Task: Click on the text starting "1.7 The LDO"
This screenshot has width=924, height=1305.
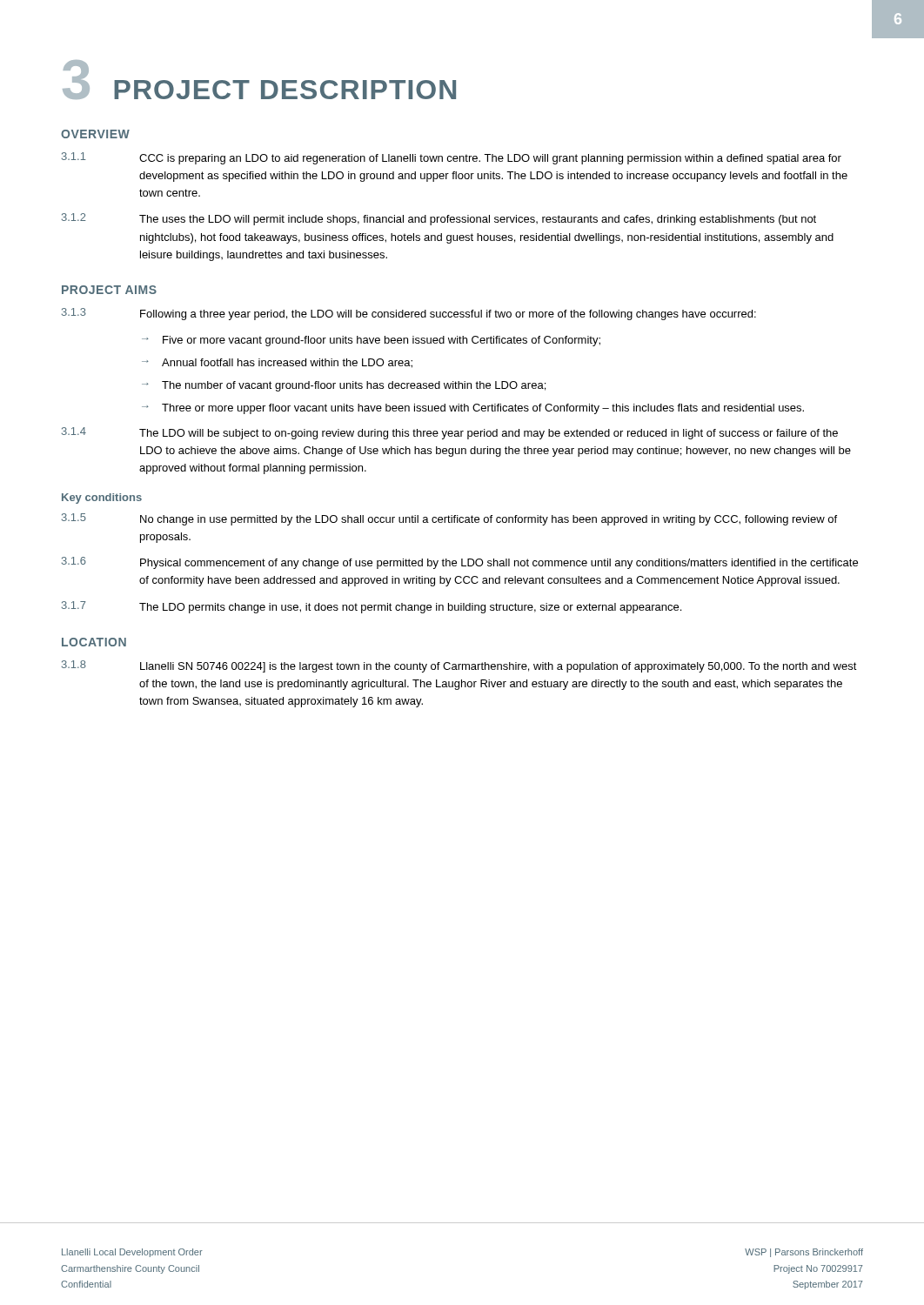Action: coord(462,607)
